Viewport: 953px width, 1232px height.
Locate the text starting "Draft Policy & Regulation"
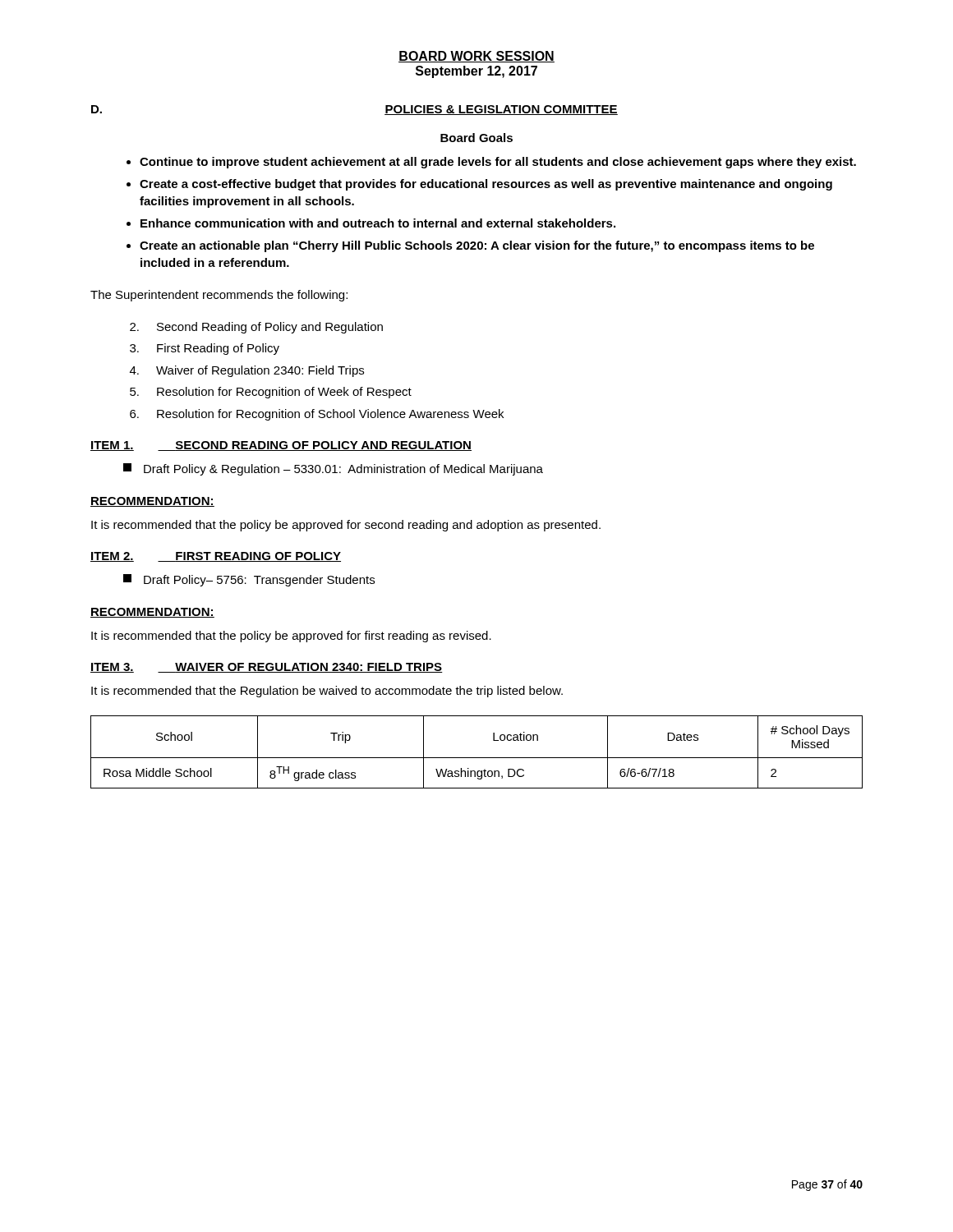[333, 469]
